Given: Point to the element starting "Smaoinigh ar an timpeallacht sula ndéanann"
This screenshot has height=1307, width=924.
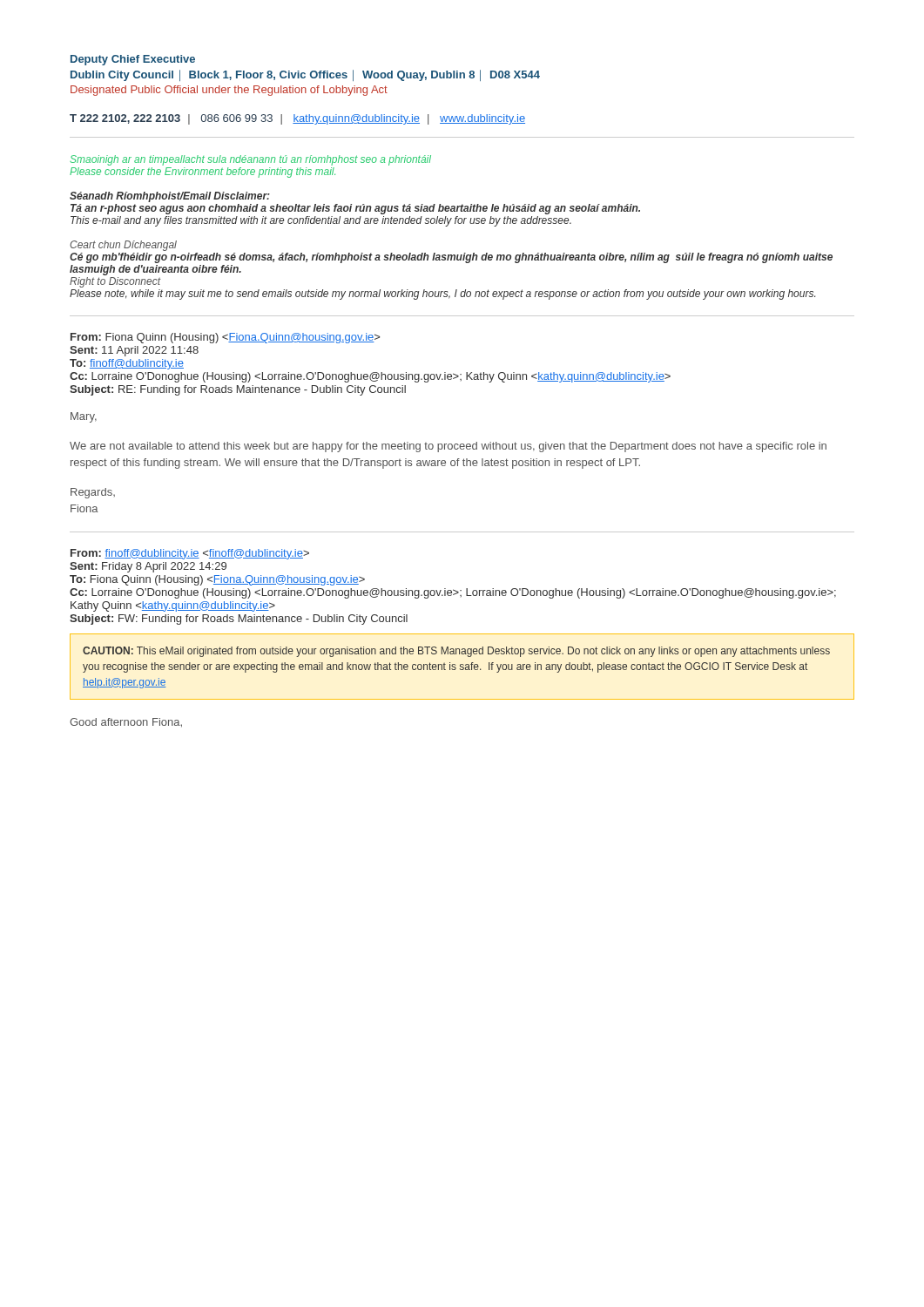Looking at the screenshot, I should (250, 166).
